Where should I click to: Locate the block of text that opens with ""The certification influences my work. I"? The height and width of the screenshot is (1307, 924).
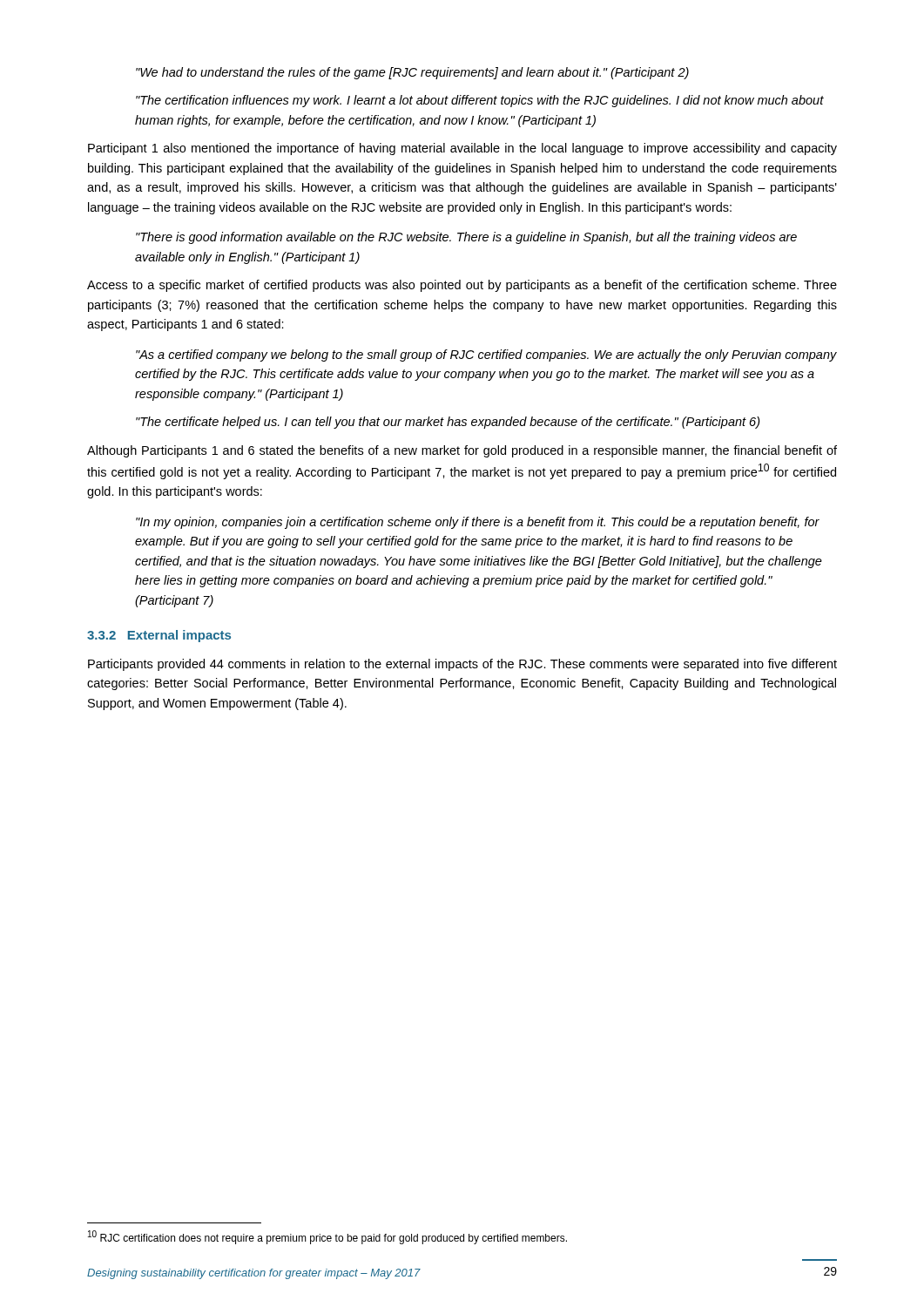tap(479, 110)
